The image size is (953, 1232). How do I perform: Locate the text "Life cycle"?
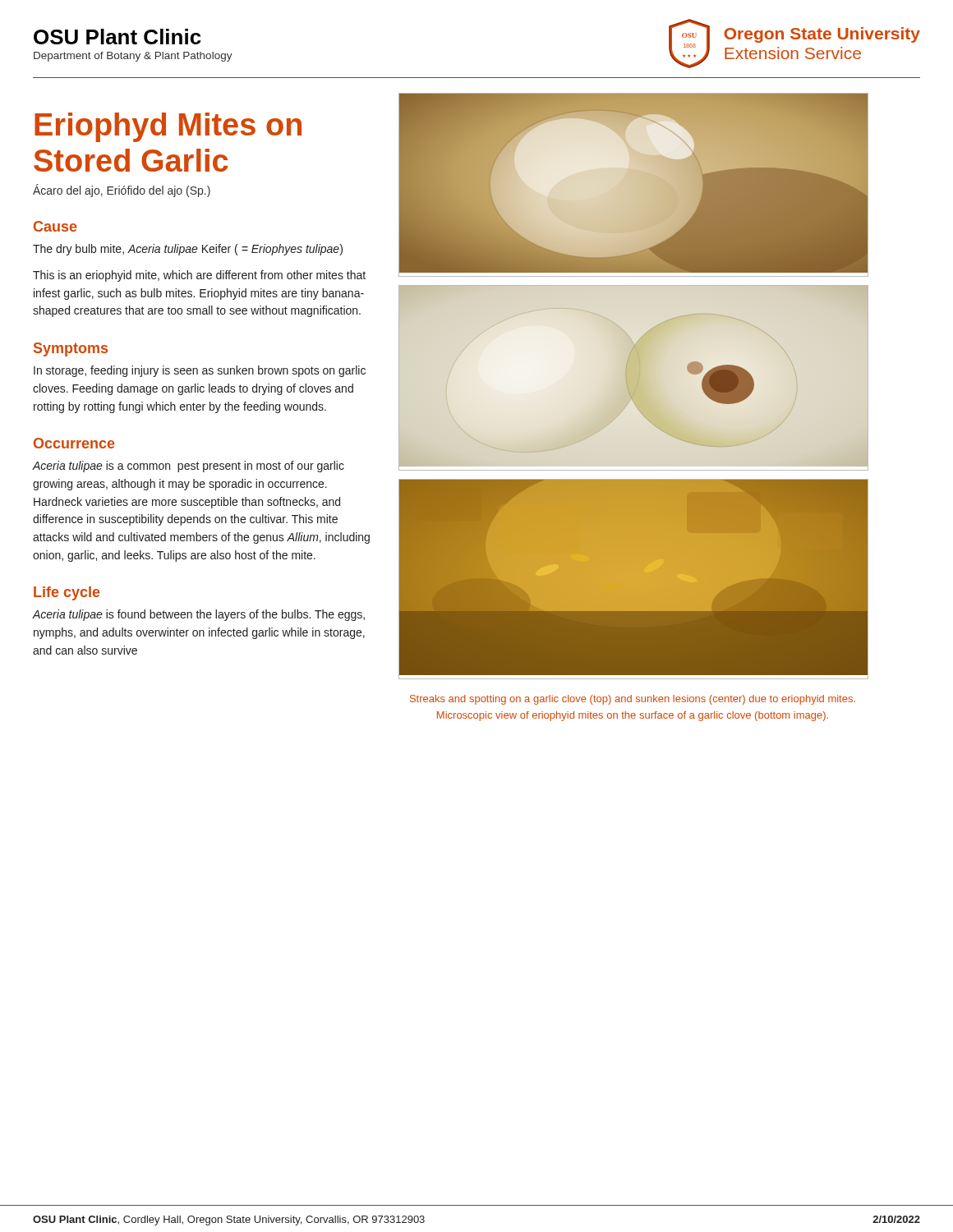[x=67, y=592]
